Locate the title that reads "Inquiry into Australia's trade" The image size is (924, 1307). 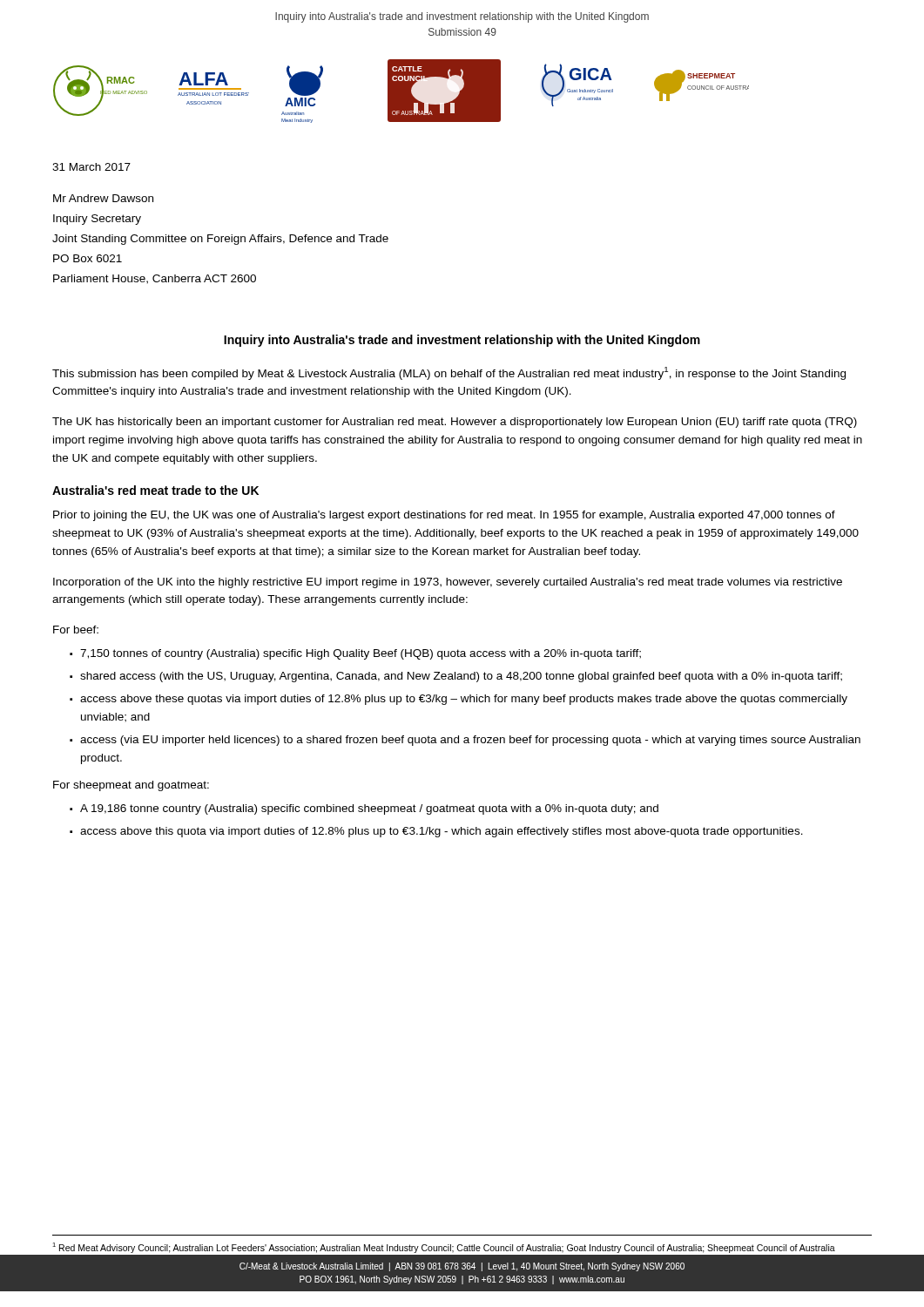point(462,340)
